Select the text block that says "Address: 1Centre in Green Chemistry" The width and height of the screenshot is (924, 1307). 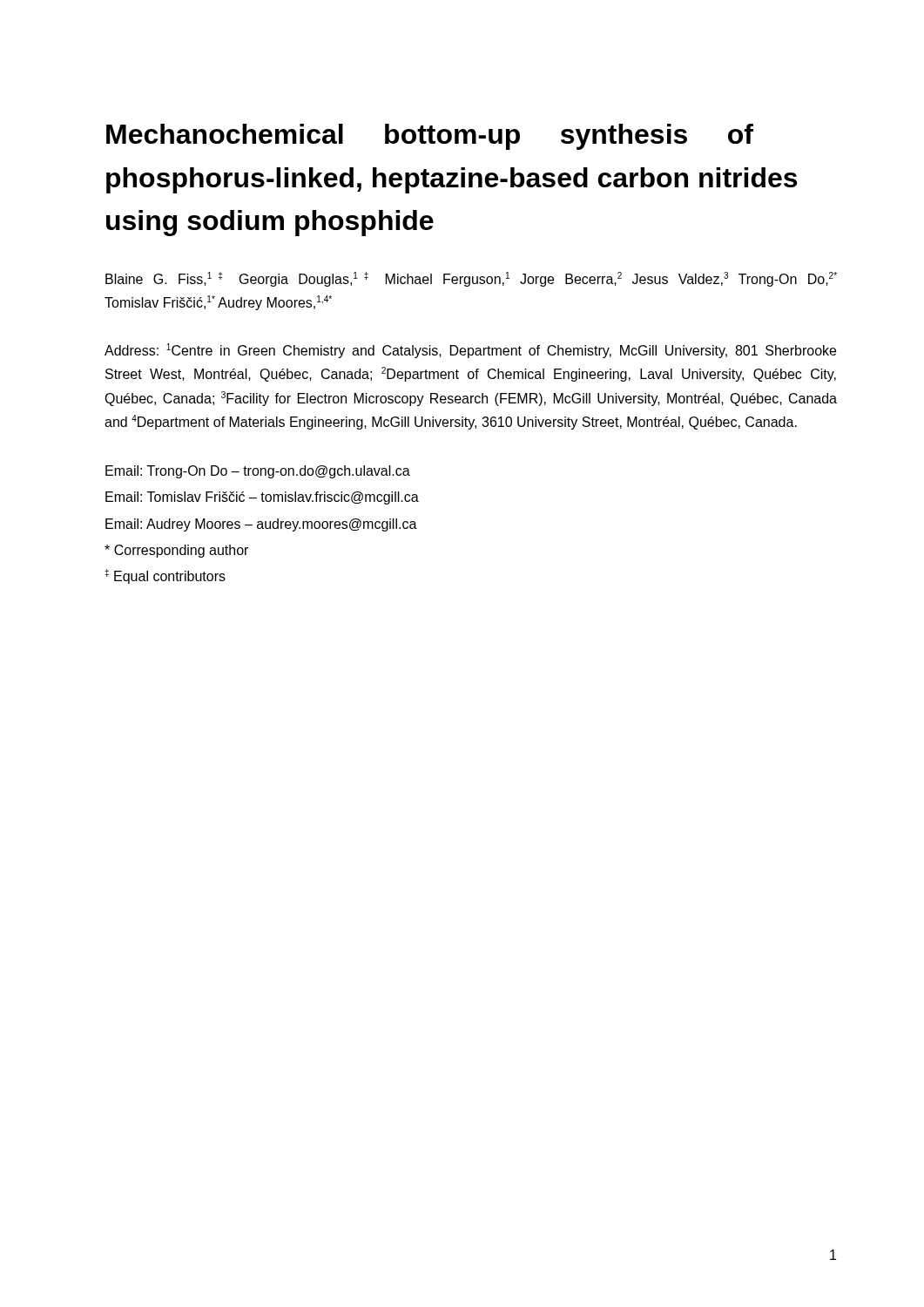(471, 386)
